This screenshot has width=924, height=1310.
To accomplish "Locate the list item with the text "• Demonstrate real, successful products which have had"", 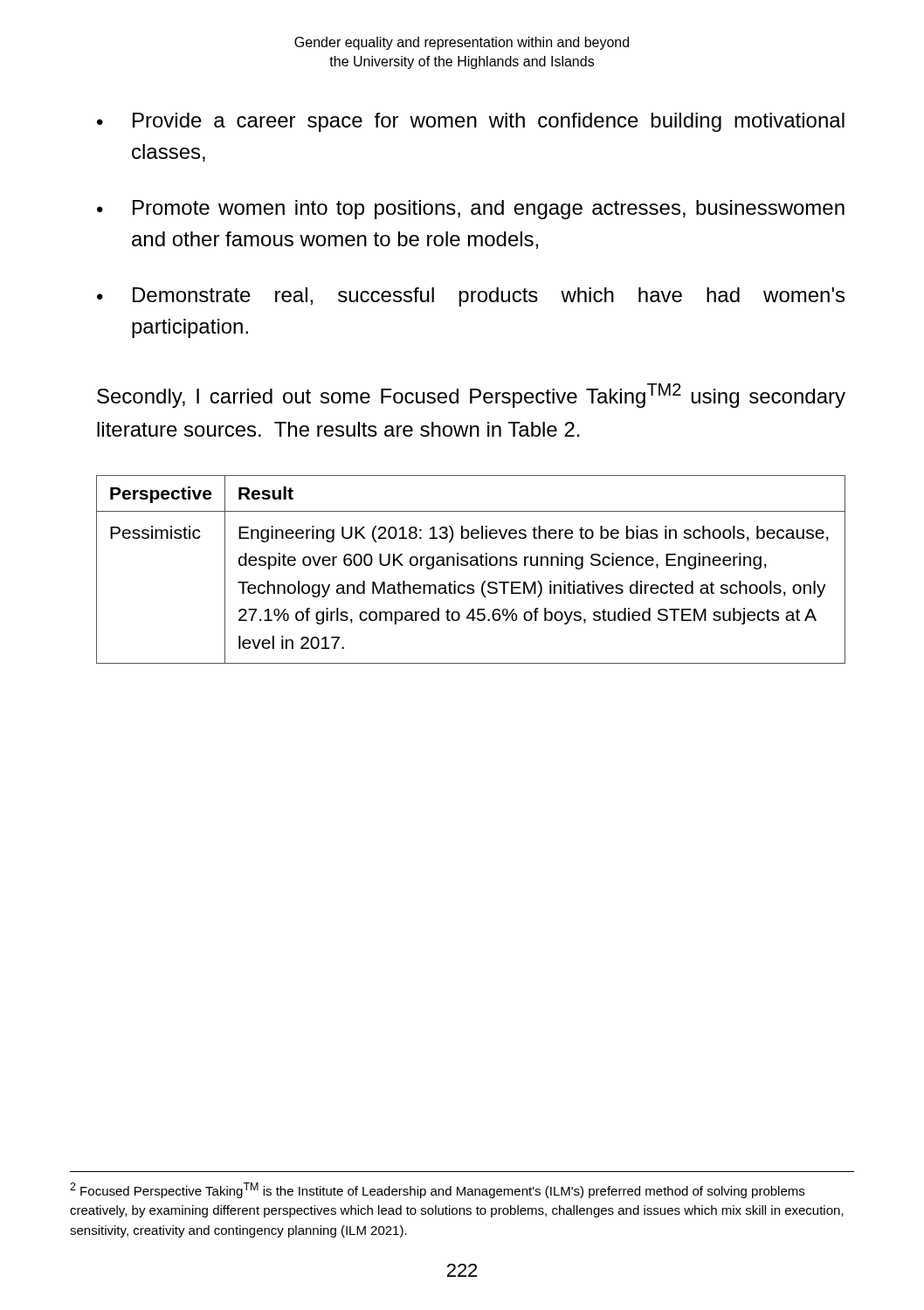I will tap(471, 311).
